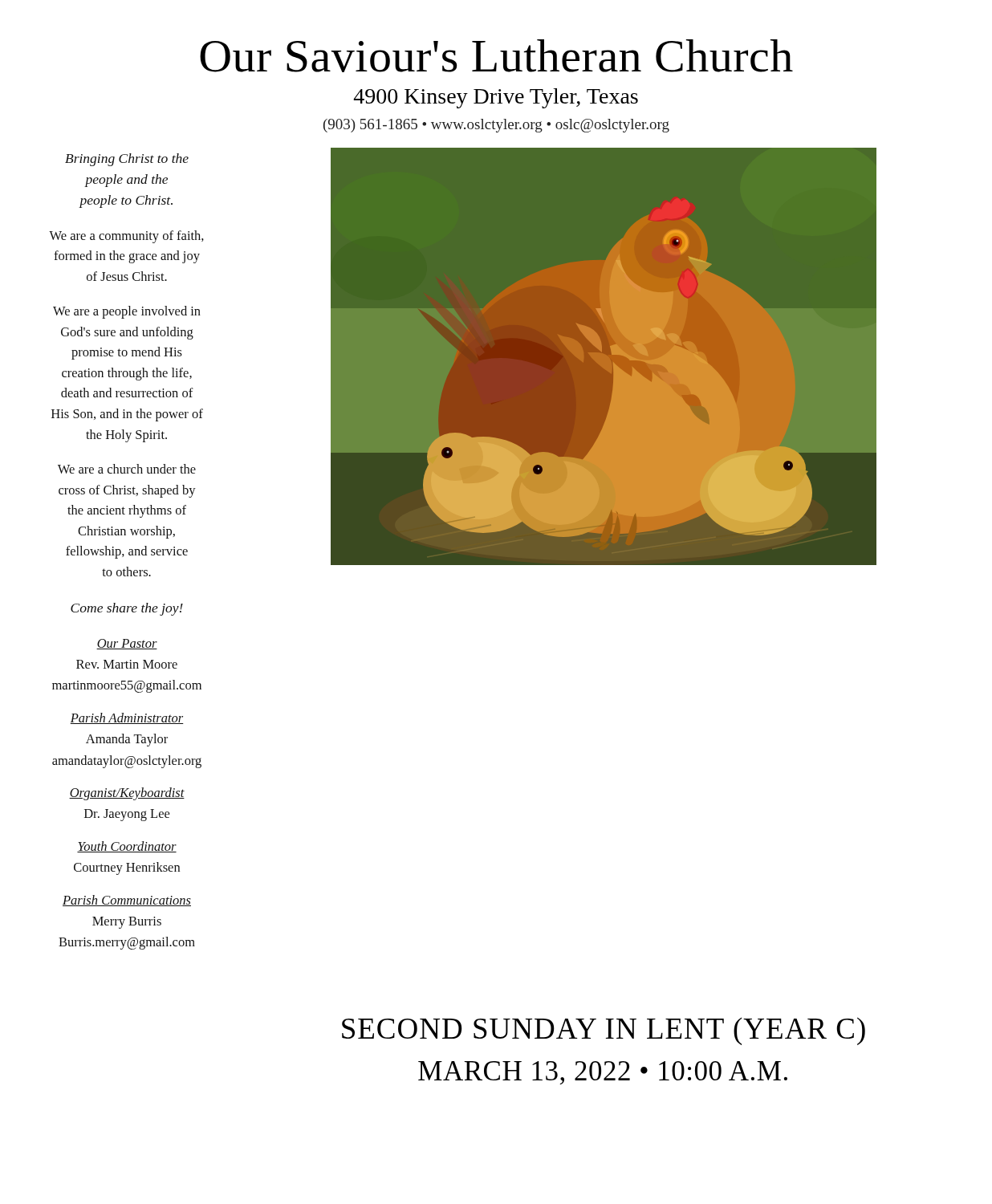The height and width of the screenshot is (1204, 992).
Task: Point to the element starting "Our Pastor Rev."
Action: click(127, 664)
